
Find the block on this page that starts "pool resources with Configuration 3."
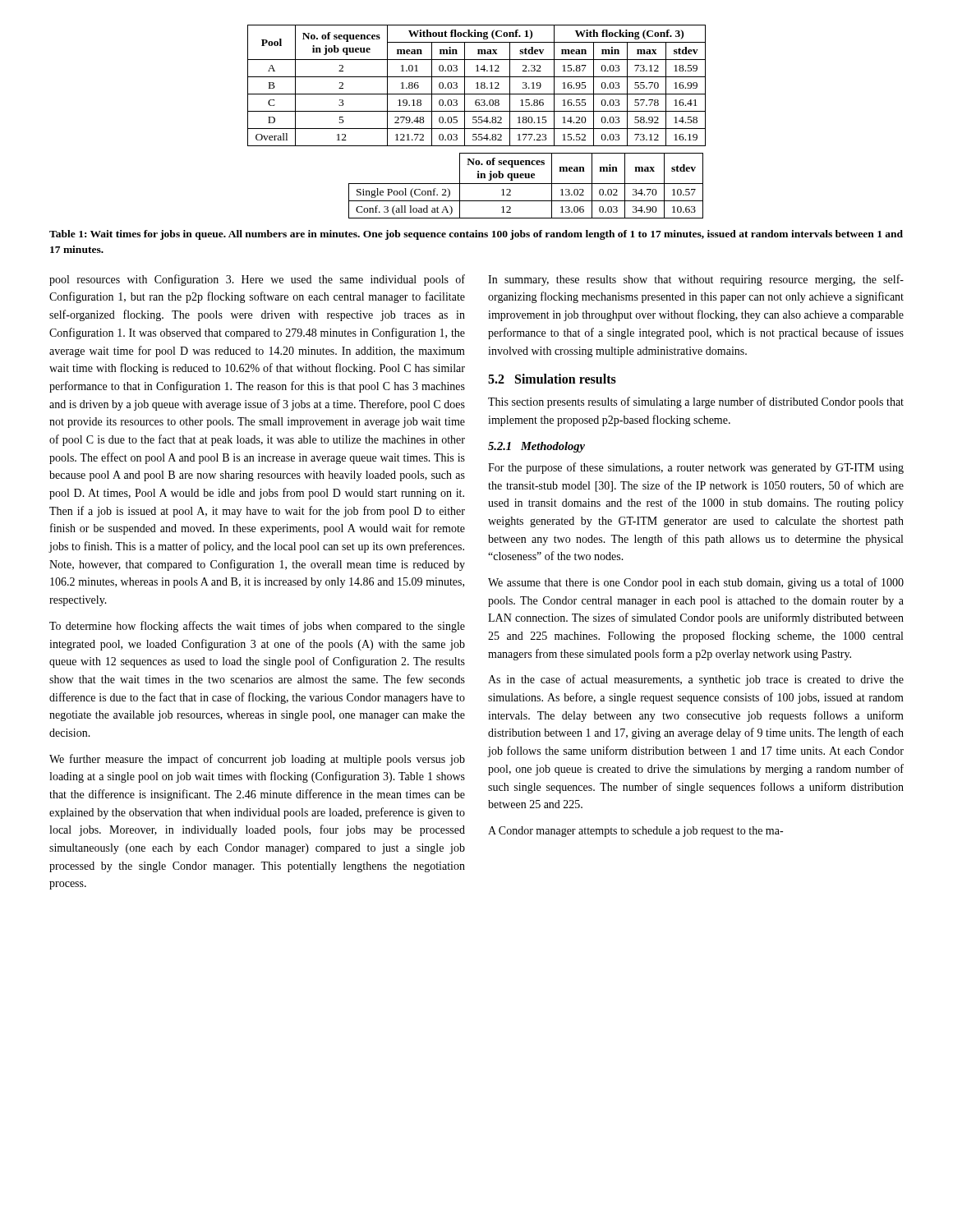[257, 440]
